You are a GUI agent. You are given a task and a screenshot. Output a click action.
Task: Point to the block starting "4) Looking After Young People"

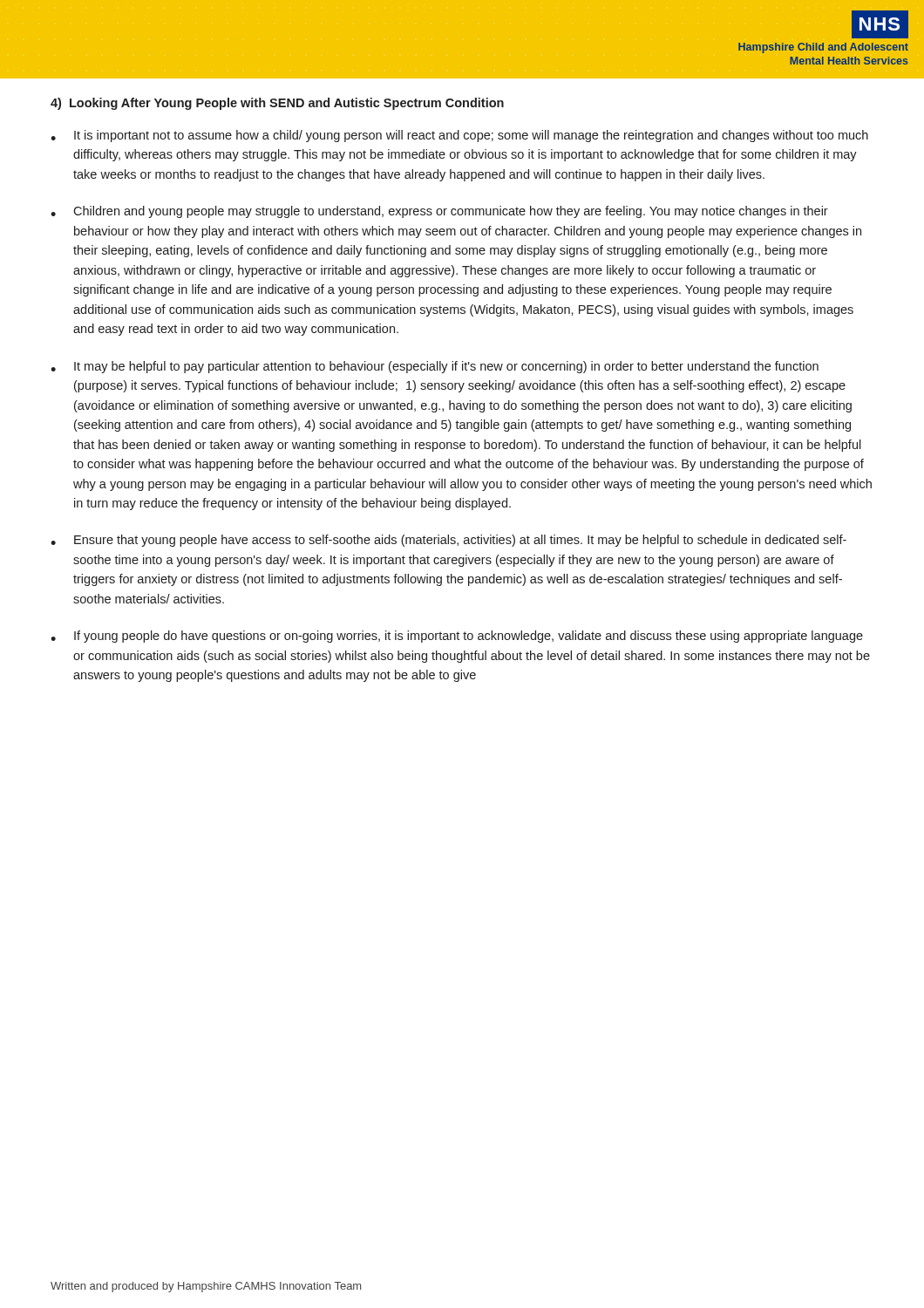click(x=277, y=103)
